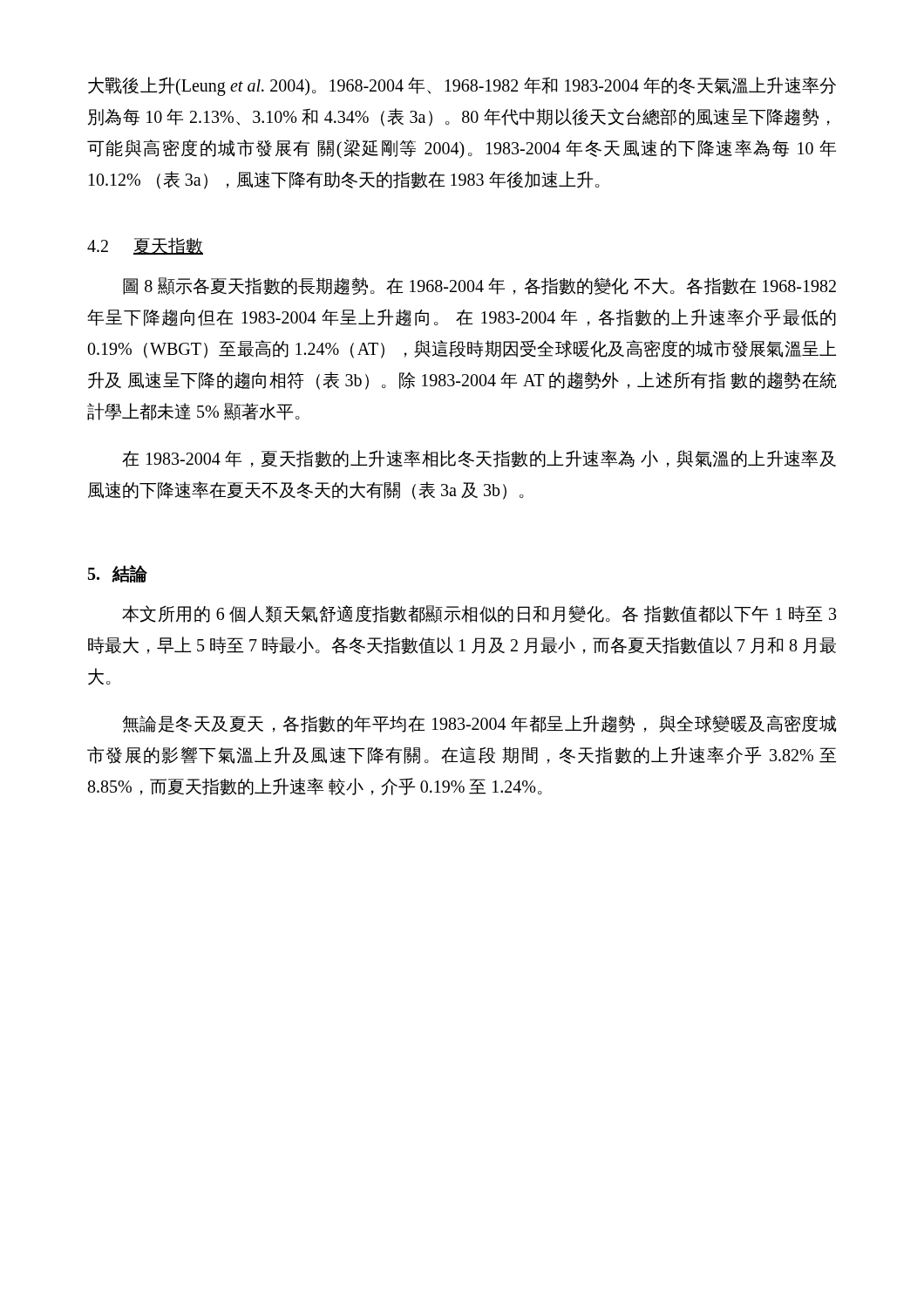Screen dimensions: 1308x924
Task: Click the passage that begins "圖 8 顯示各夏天指數的長期趨勢。在 1968-2004 年，各指數的變化 不大。各指數在 1968-1982"
Action: (462, 349)
